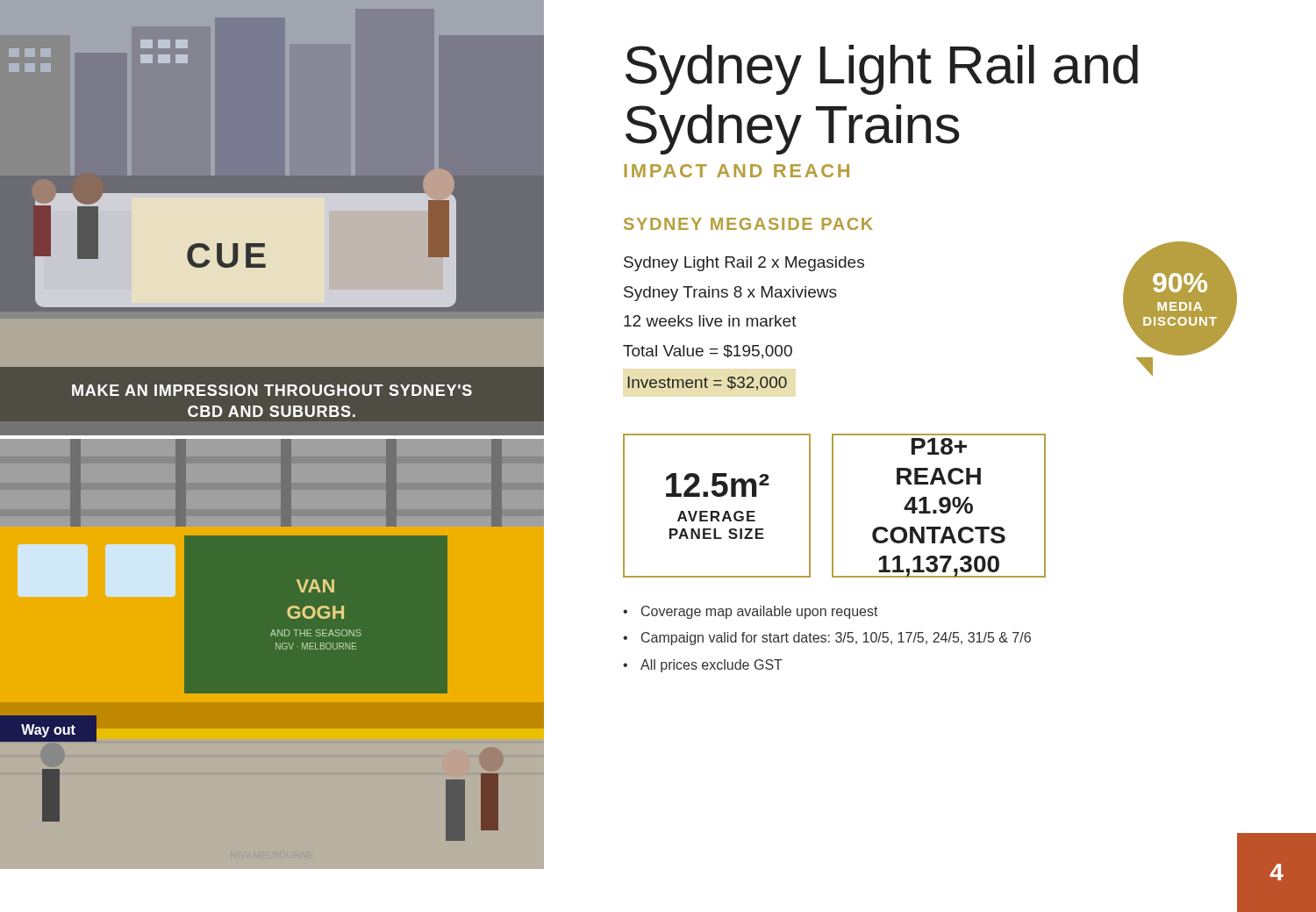
Task: Find the region starting "Sydney Light Rail 2 x Megasides"
Action: (x=743, y=262)
